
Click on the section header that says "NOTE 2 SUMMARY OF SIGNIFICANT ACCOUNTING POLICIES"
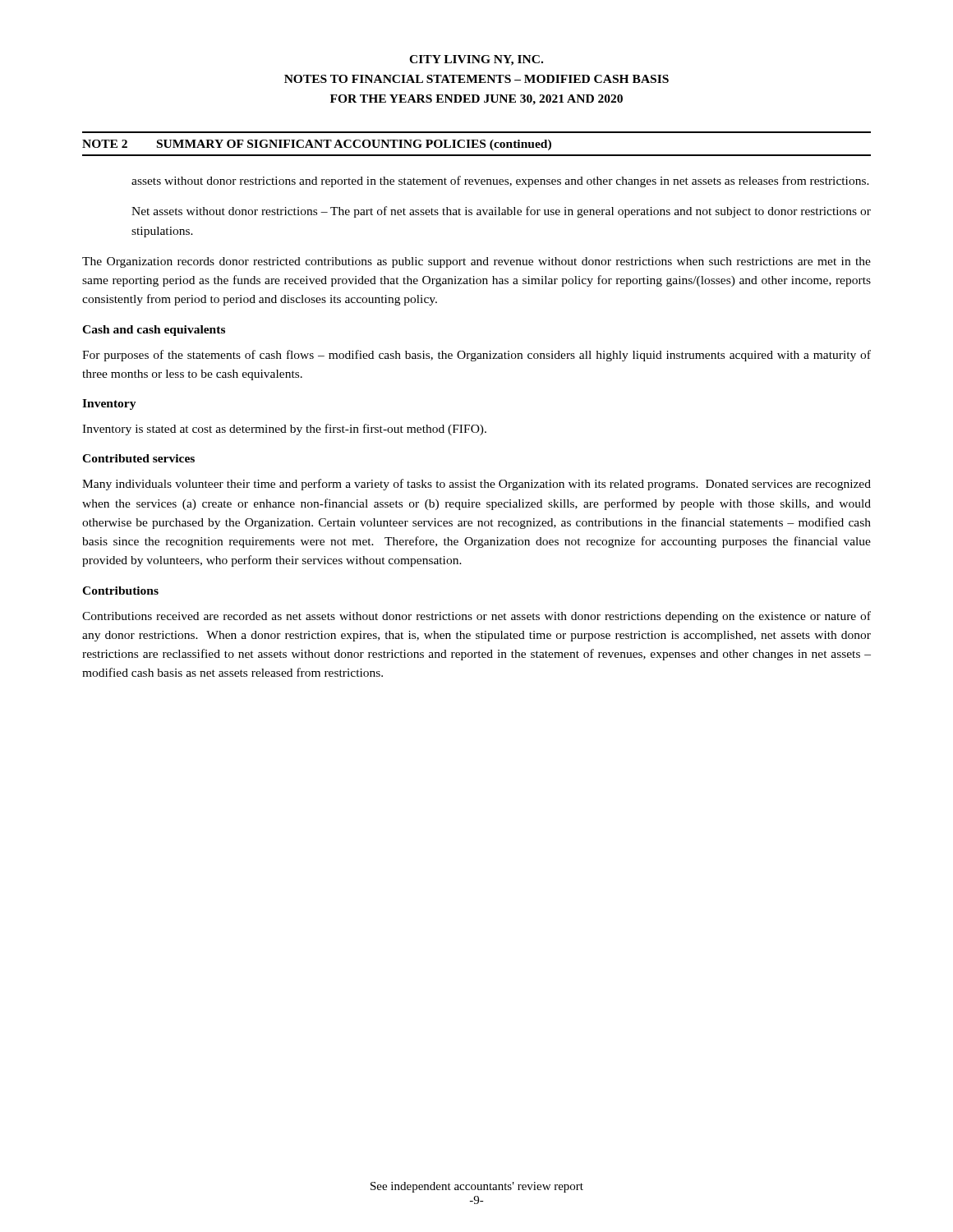[317, 144]
